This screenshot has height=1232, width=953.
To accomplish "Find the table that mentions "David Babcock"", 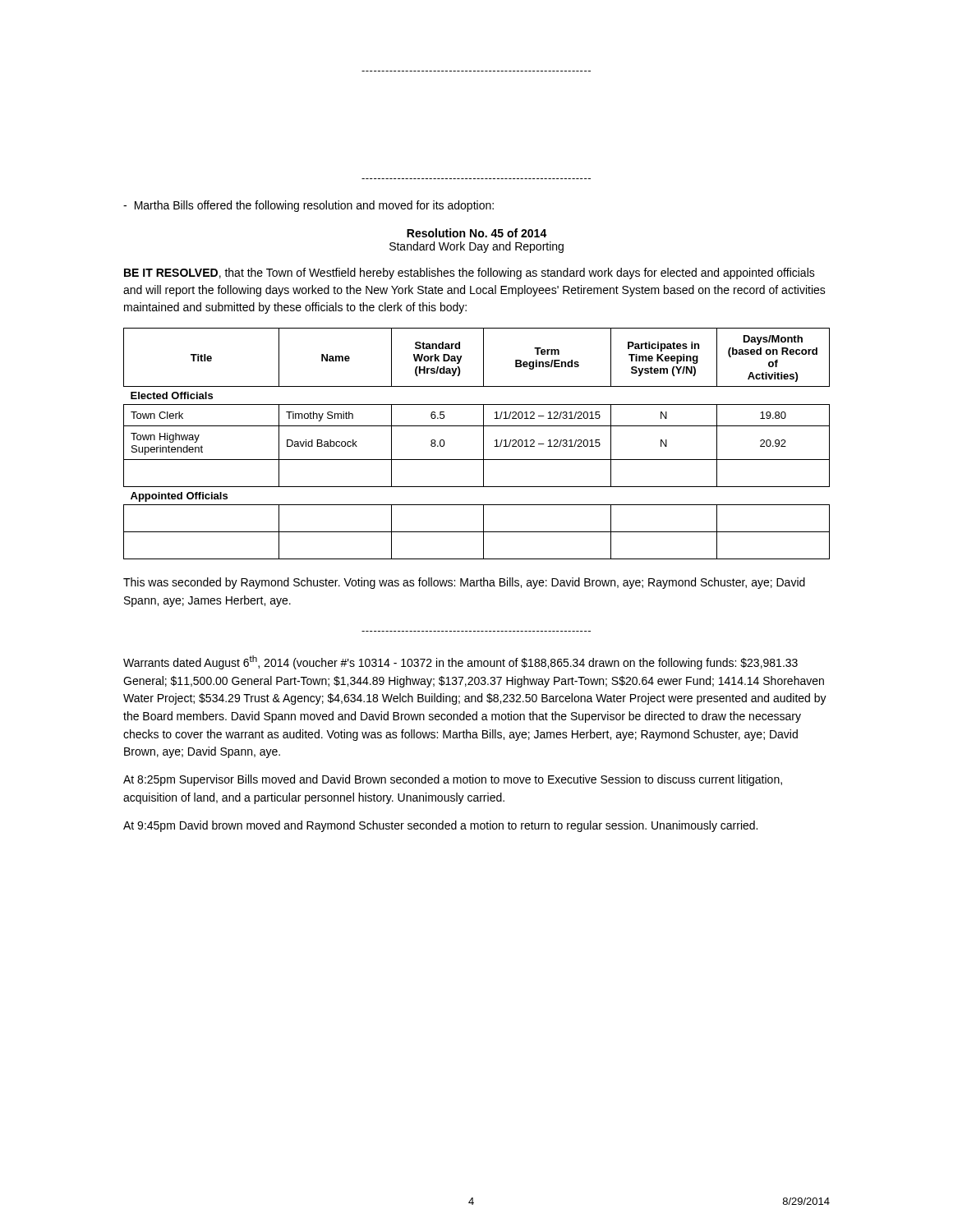I will [x=476, y=444].
